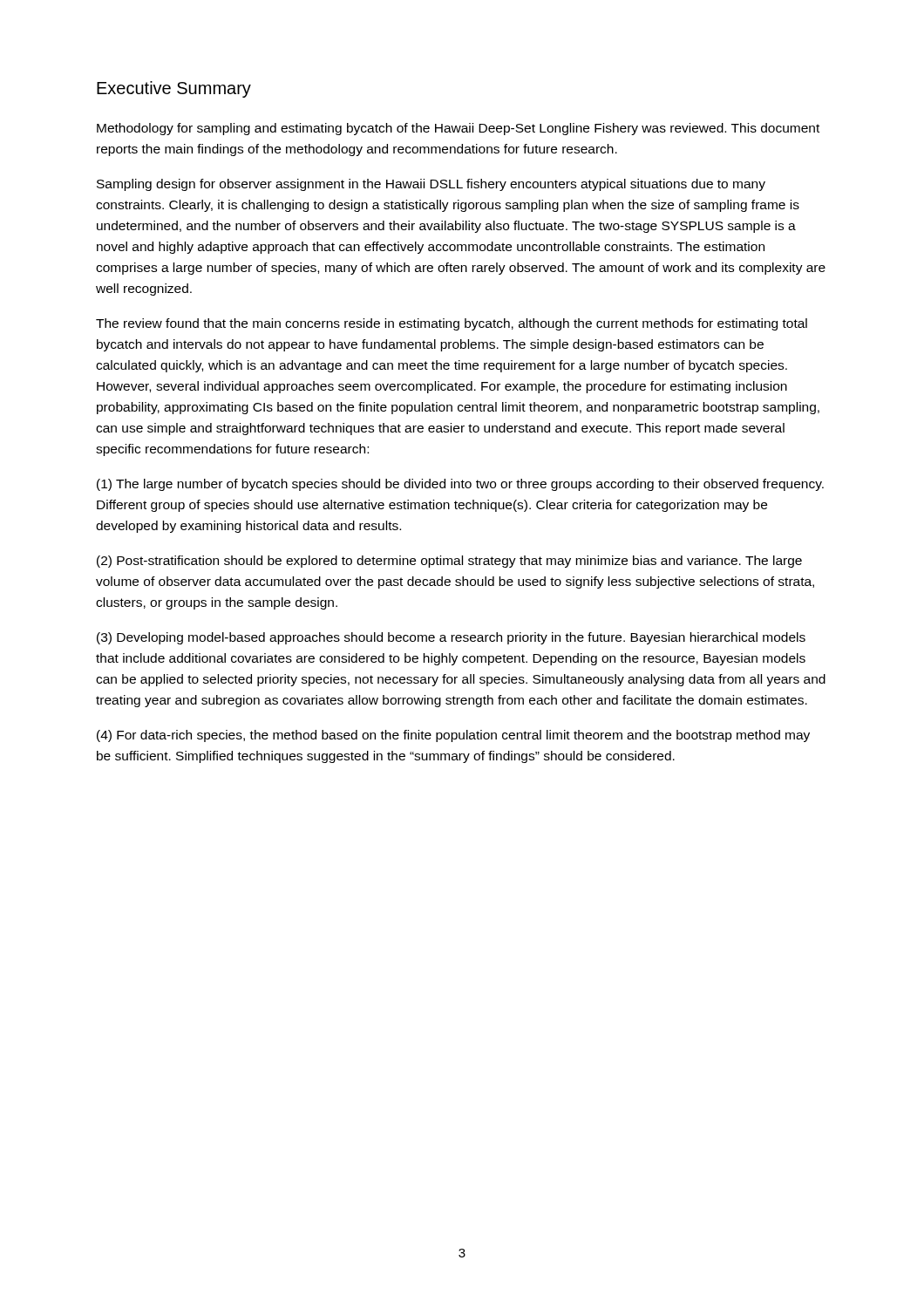Click on the section header that reads "Executive Summary"

click(x=173, y=88)
